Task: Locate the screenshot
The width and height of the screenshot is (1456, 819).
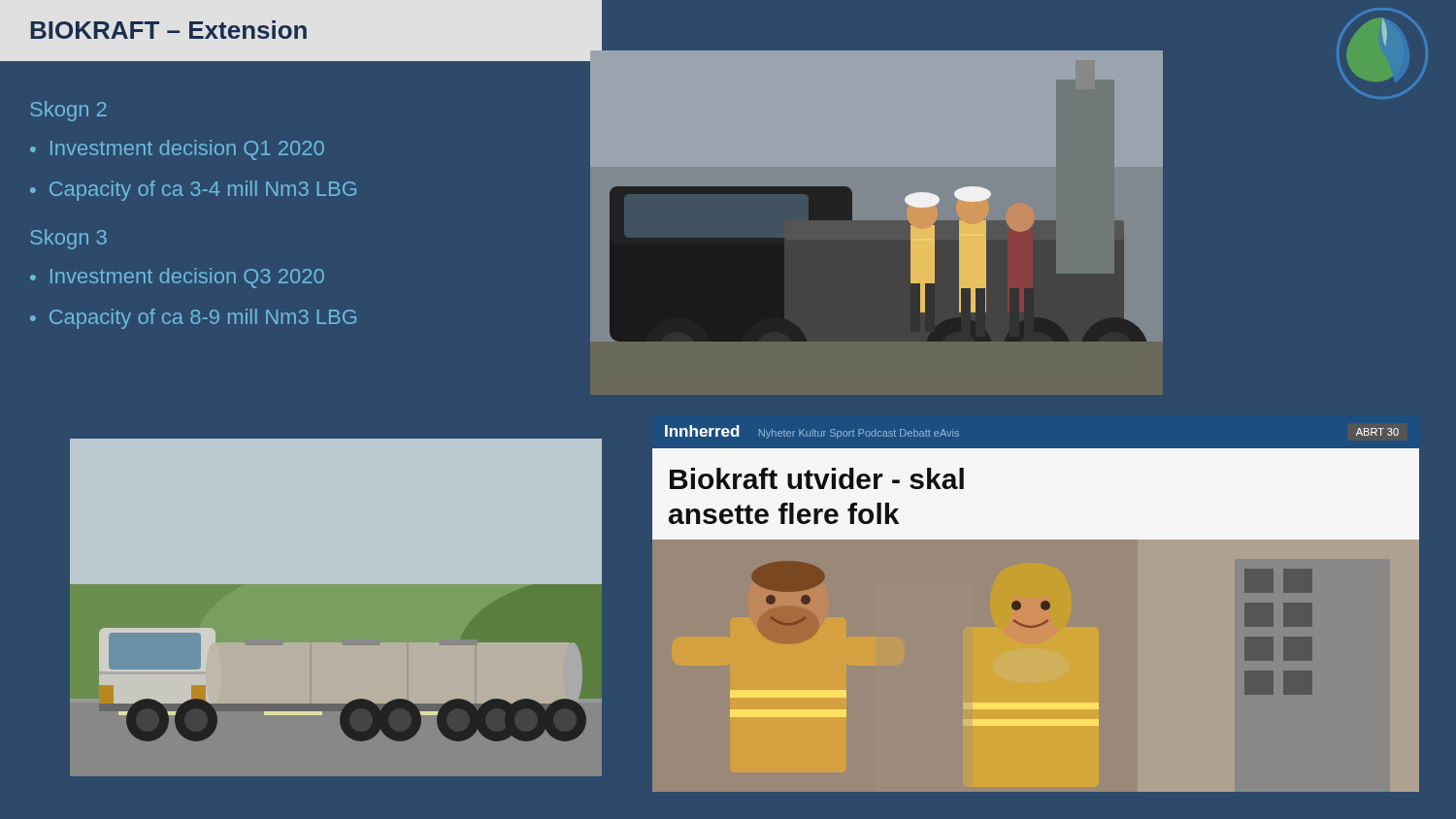Action: (x=1036, y=604)
